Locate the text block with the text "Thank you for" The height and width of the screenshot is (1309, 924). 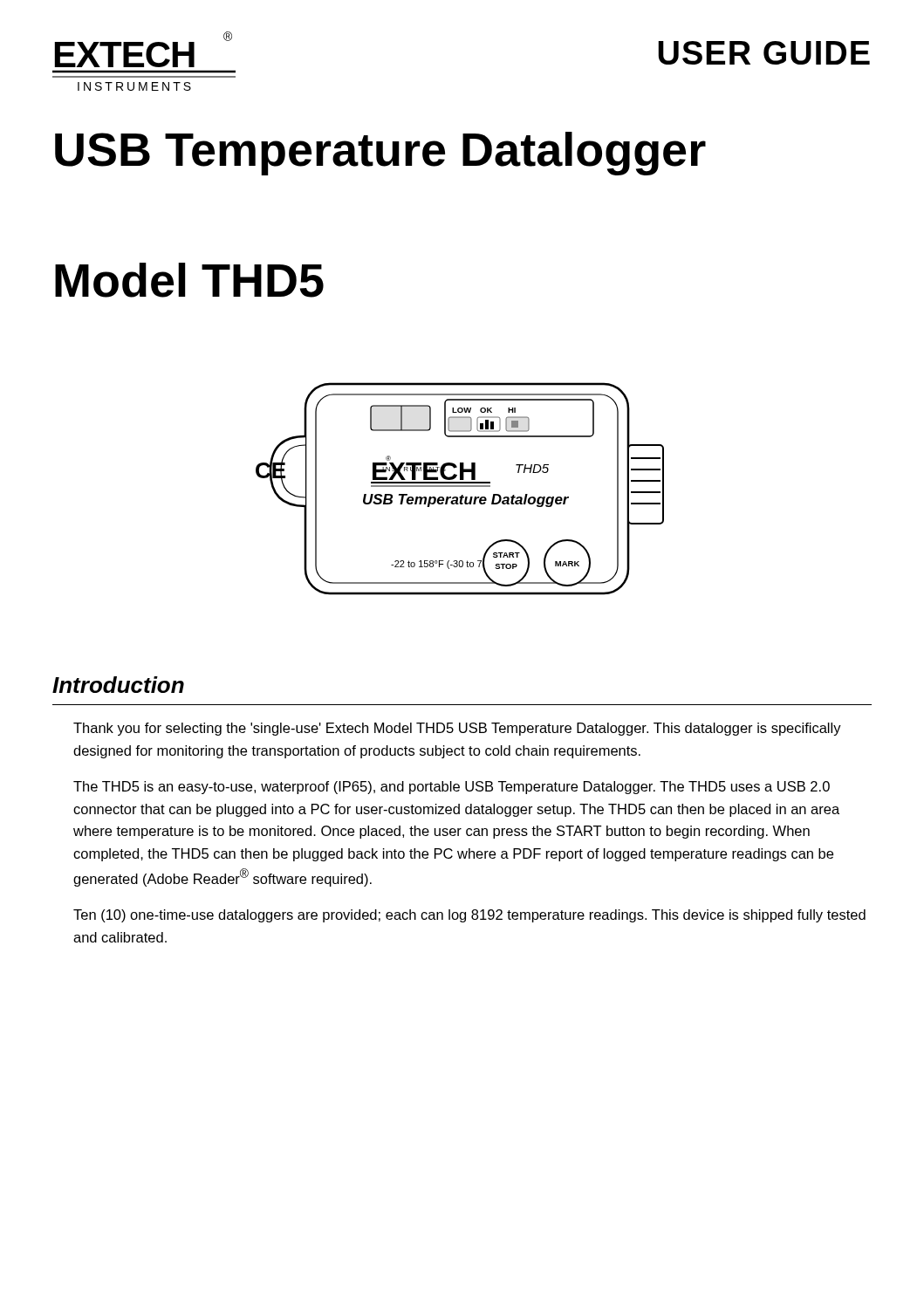(x=457, y=739)
